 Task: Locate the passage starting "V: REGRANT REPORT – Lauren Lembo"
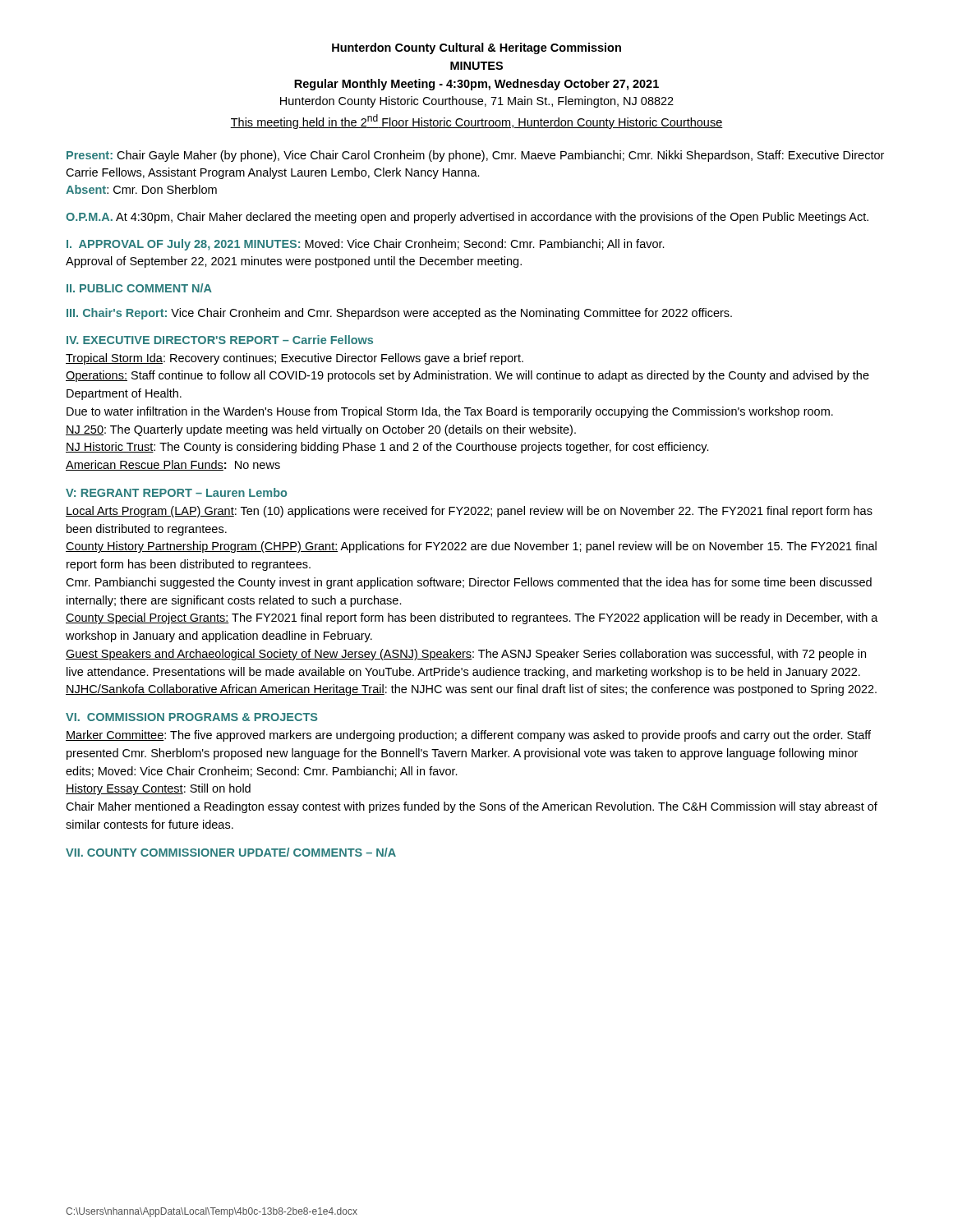point(177,493)
